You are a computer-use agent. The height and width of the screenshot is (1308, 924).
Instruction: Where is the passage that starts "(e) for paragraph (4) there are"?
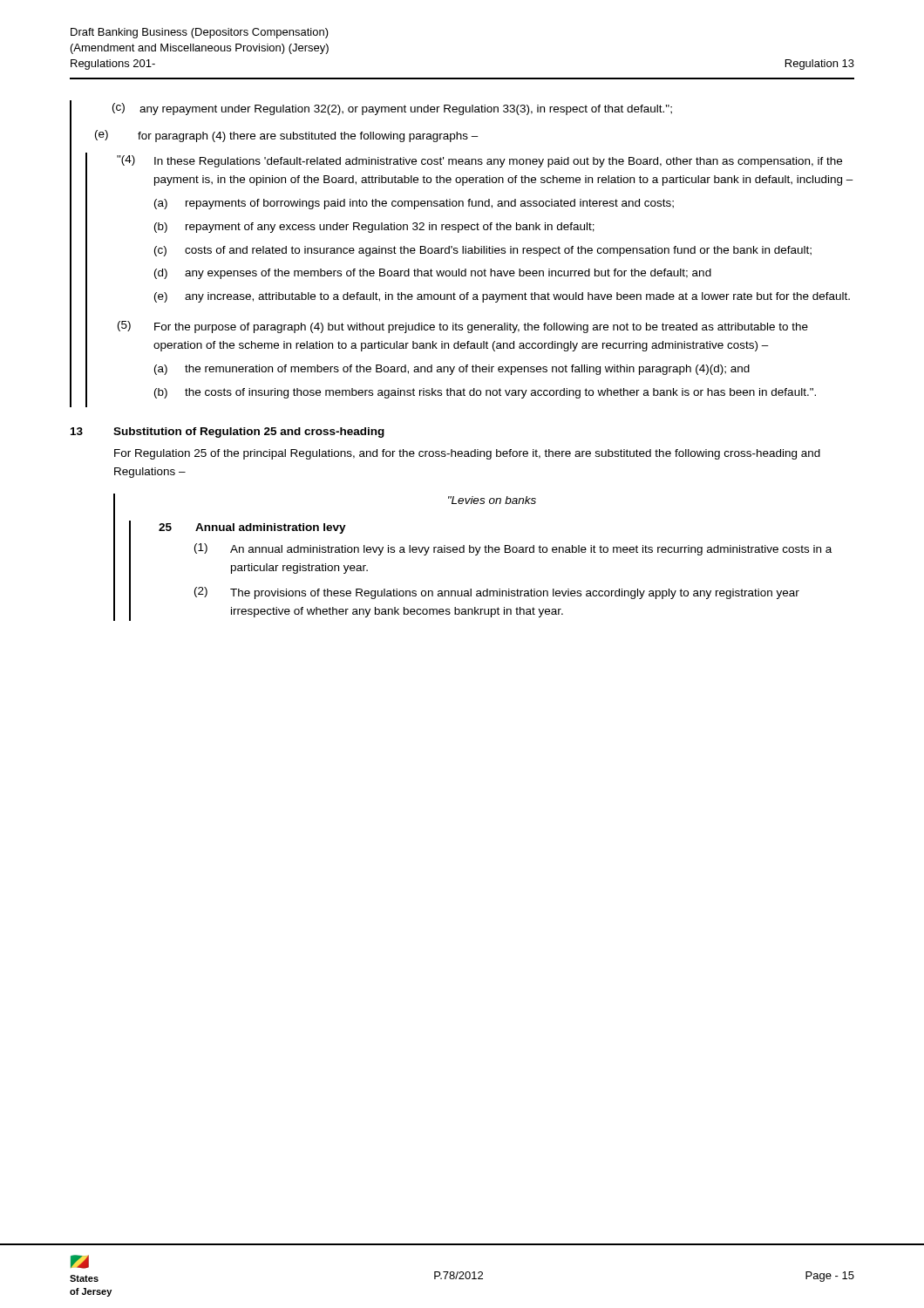click(x=474, y=136)
